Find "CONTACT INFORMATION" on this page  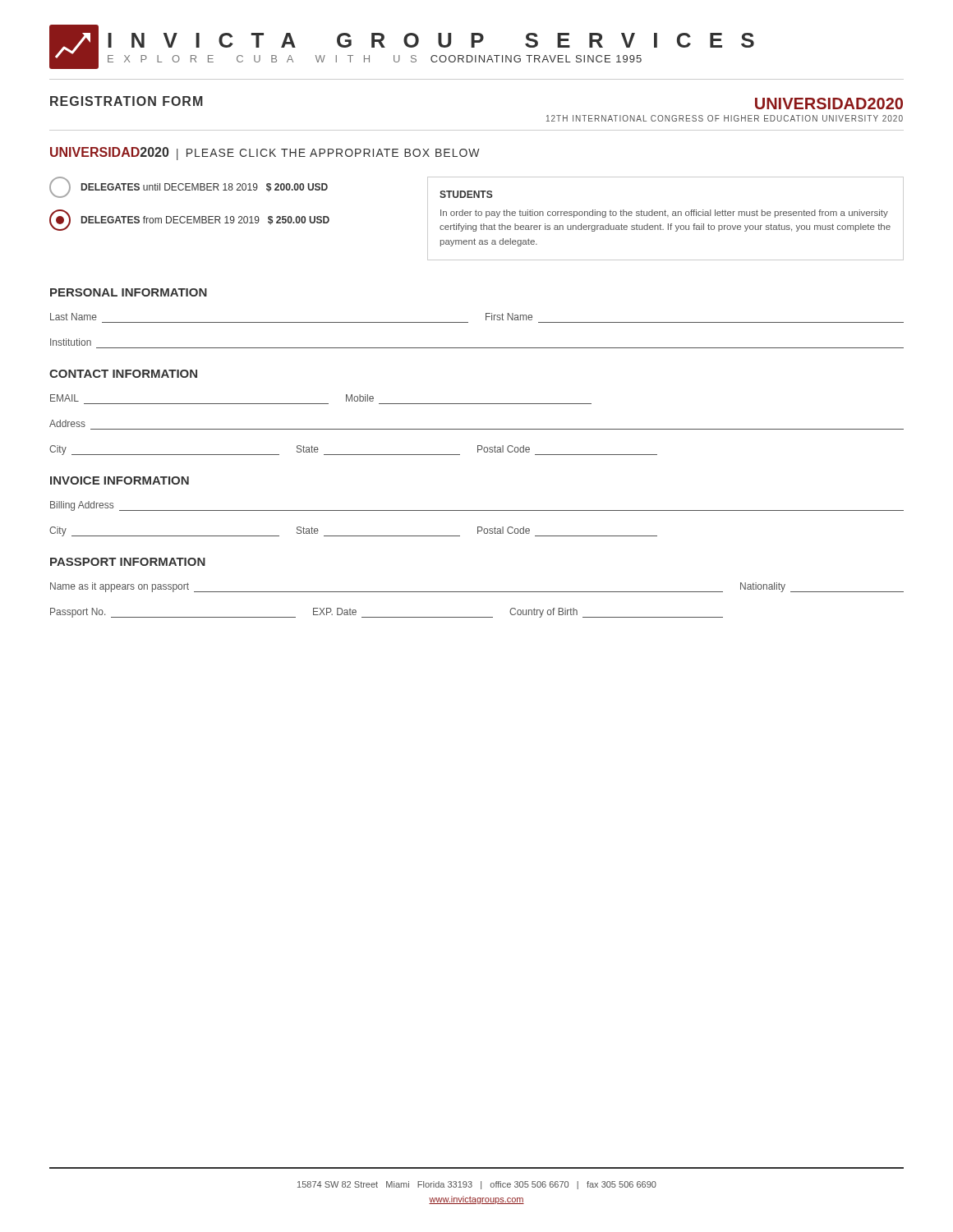click(124, 373)
